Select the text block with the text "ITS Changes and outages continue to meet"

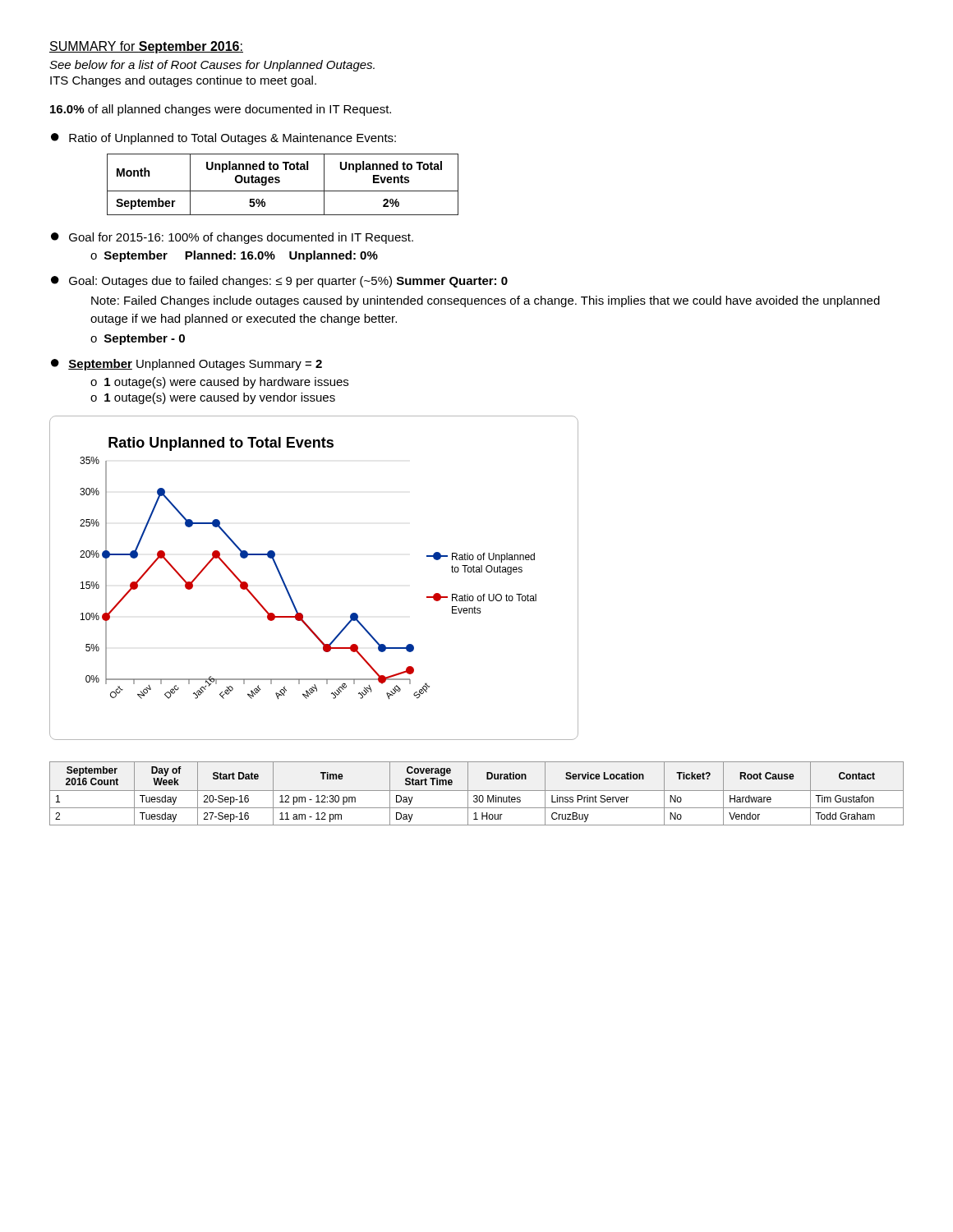click(183, 80)
